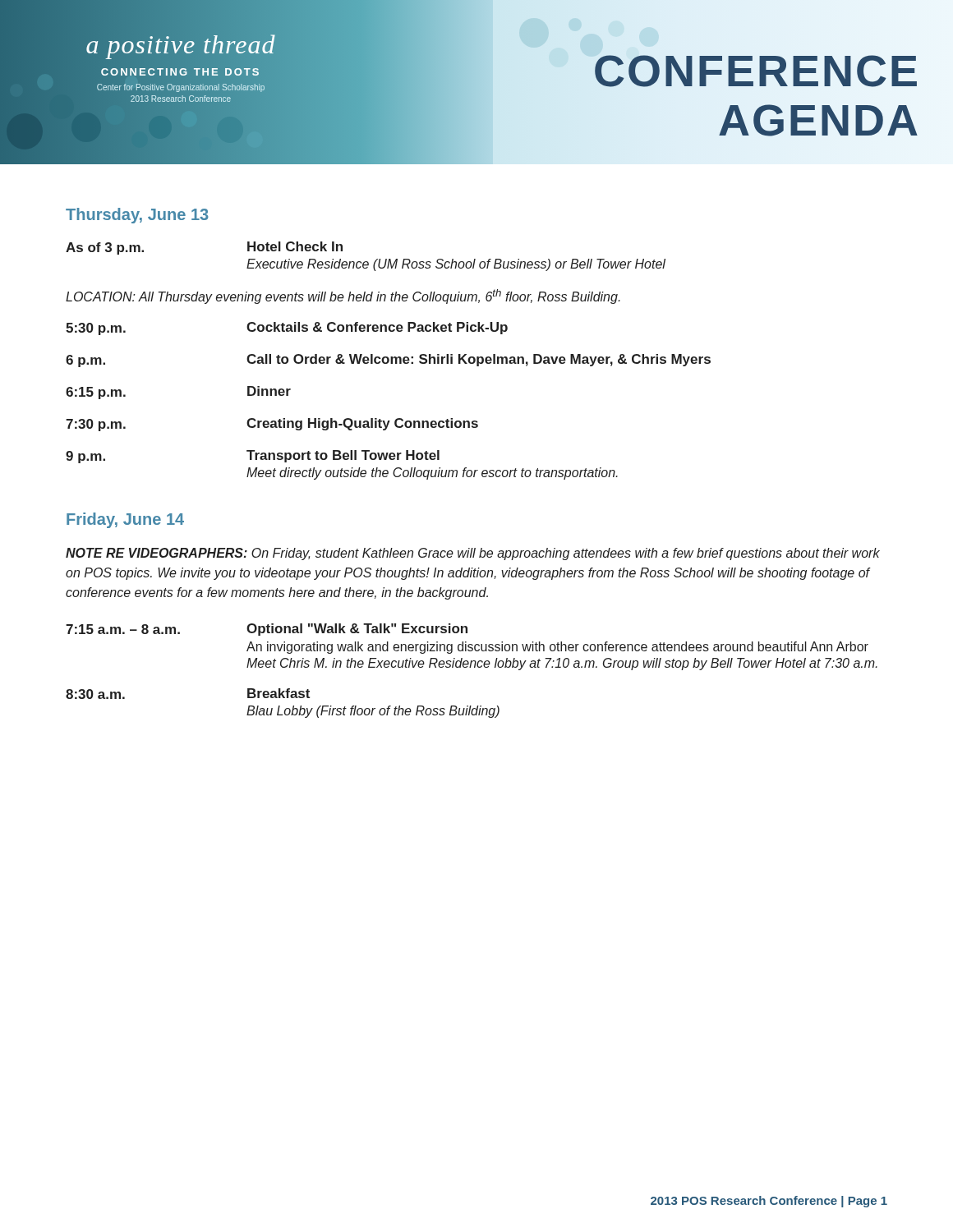Image resolution: width=953 pixels, height=1232 pixels.
Task: Where is the passage that starts "9 p.m. Transport to"?
Action: pos(476,464)
